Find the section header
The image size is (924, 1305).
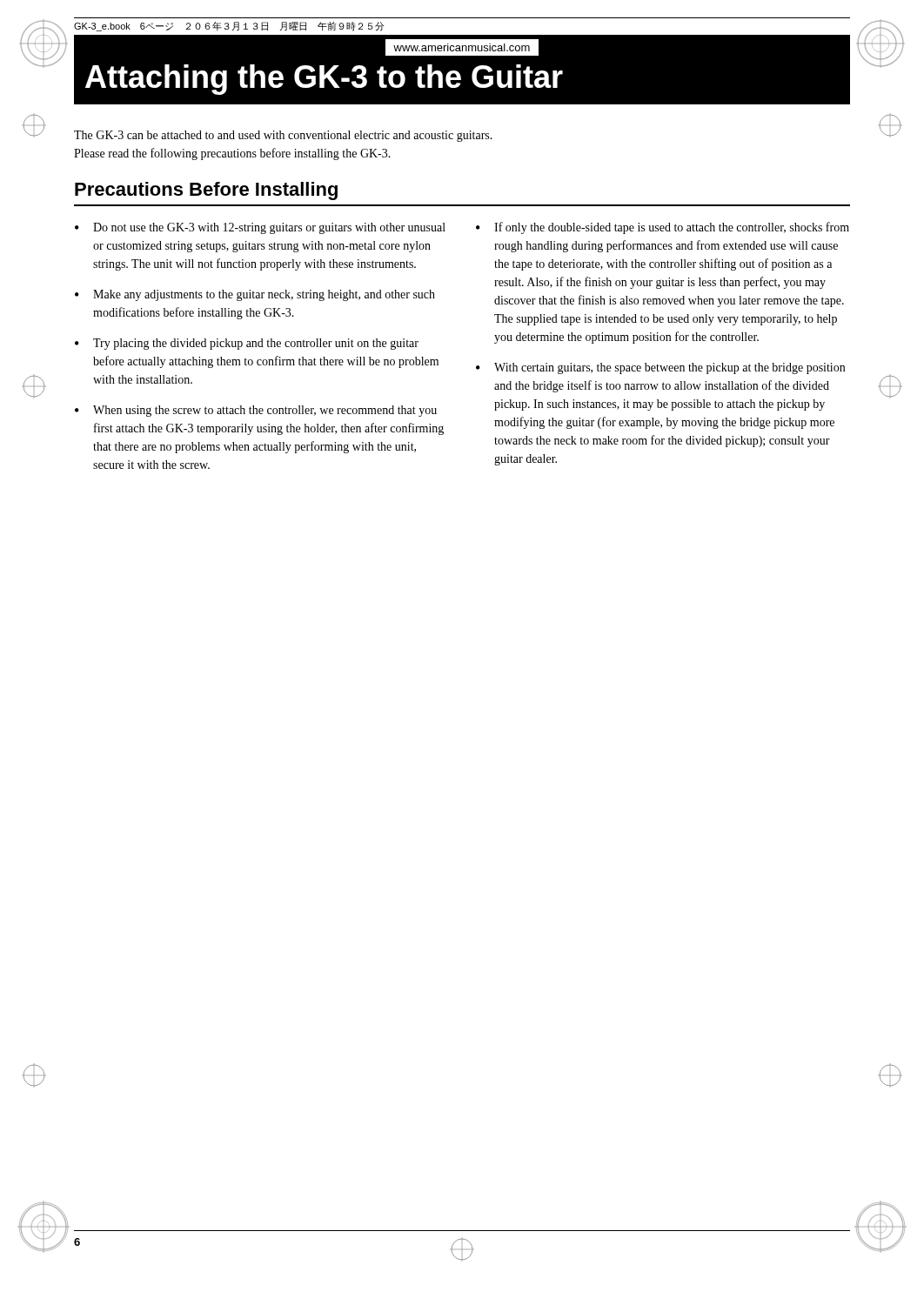coord(206,189)
